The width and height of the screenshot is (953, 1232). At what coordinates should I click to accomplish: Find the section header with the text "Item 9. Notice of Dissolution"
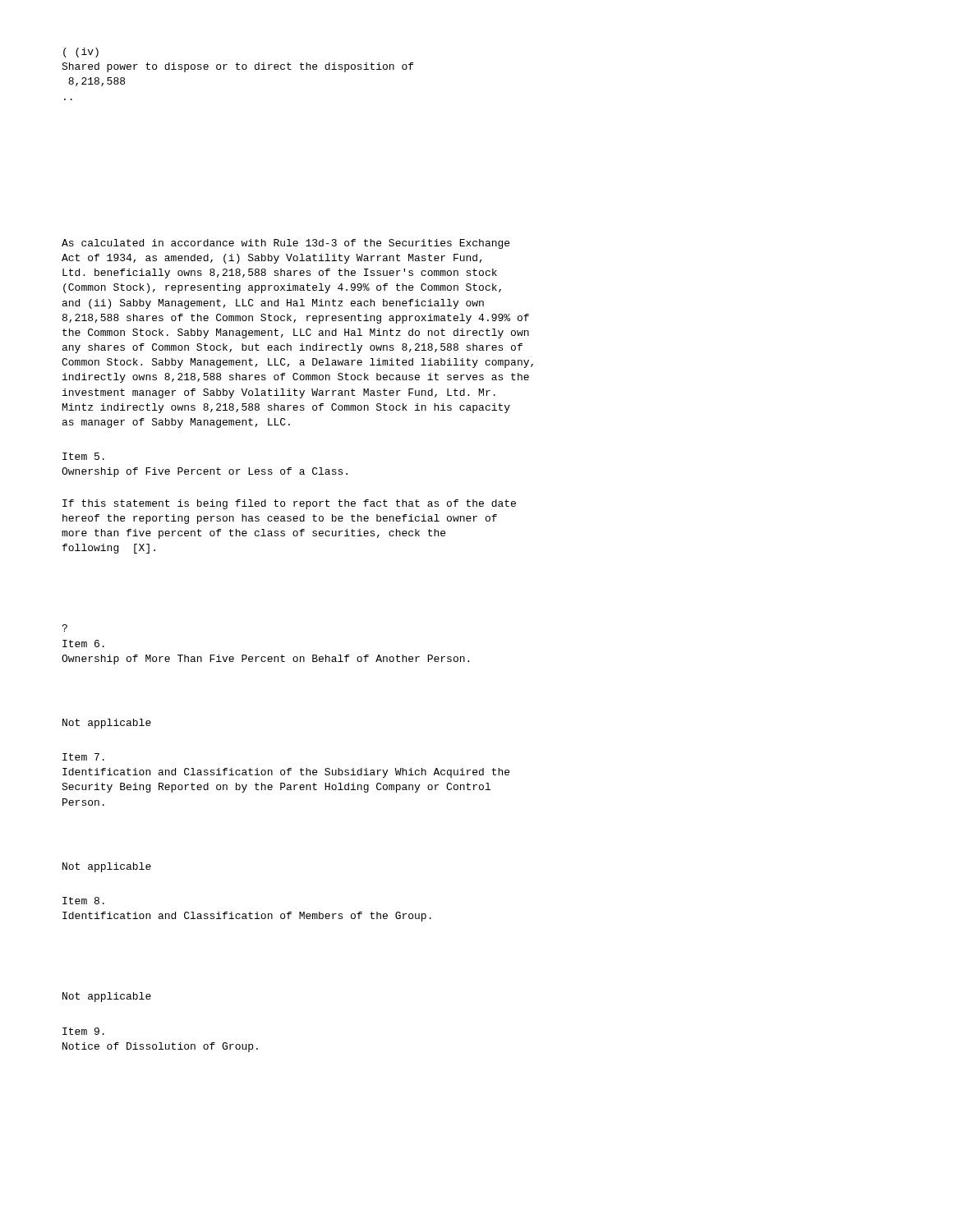point(161,1039)
